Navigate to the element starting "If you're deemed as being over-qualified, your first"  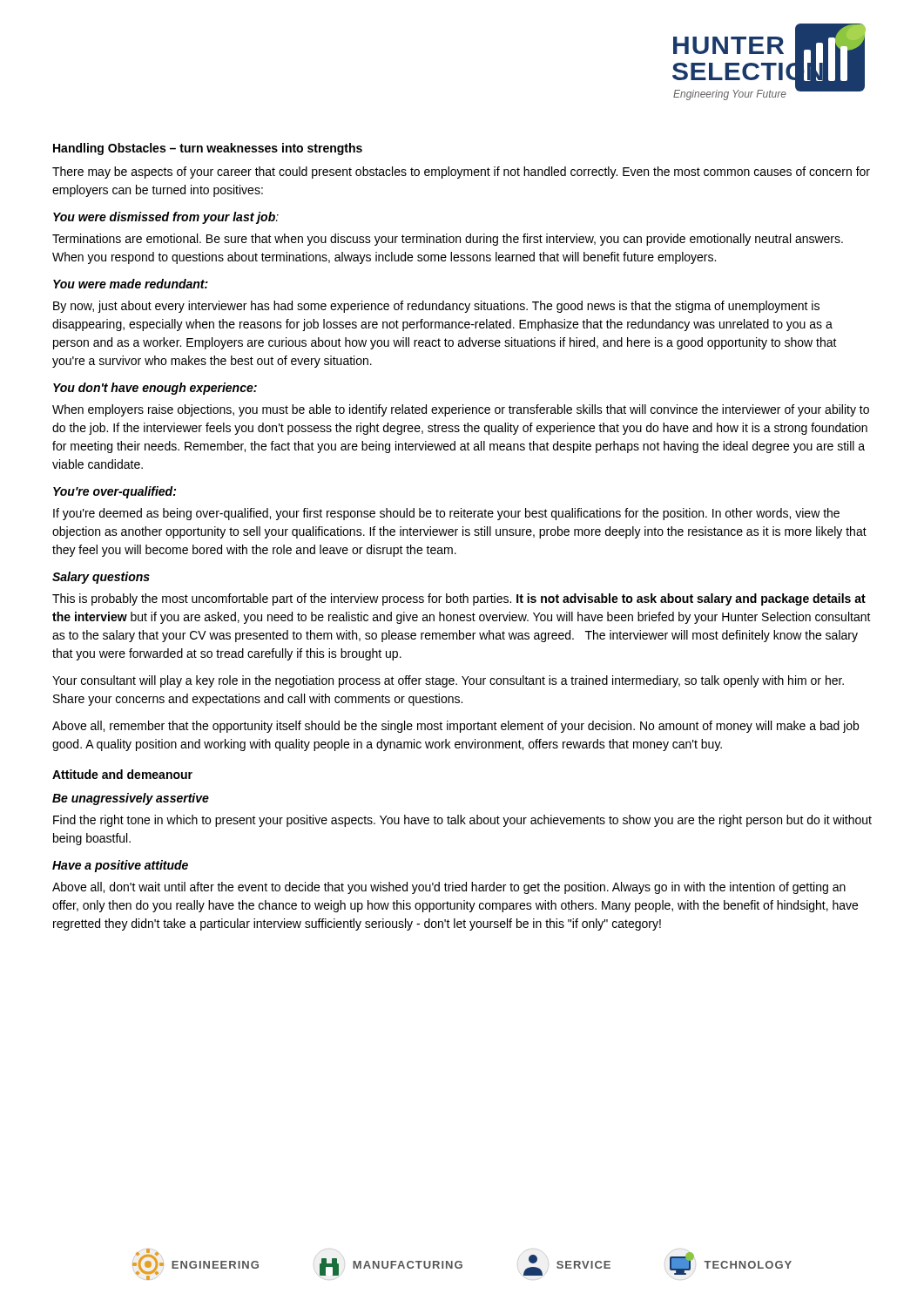[x=462, y=532]
